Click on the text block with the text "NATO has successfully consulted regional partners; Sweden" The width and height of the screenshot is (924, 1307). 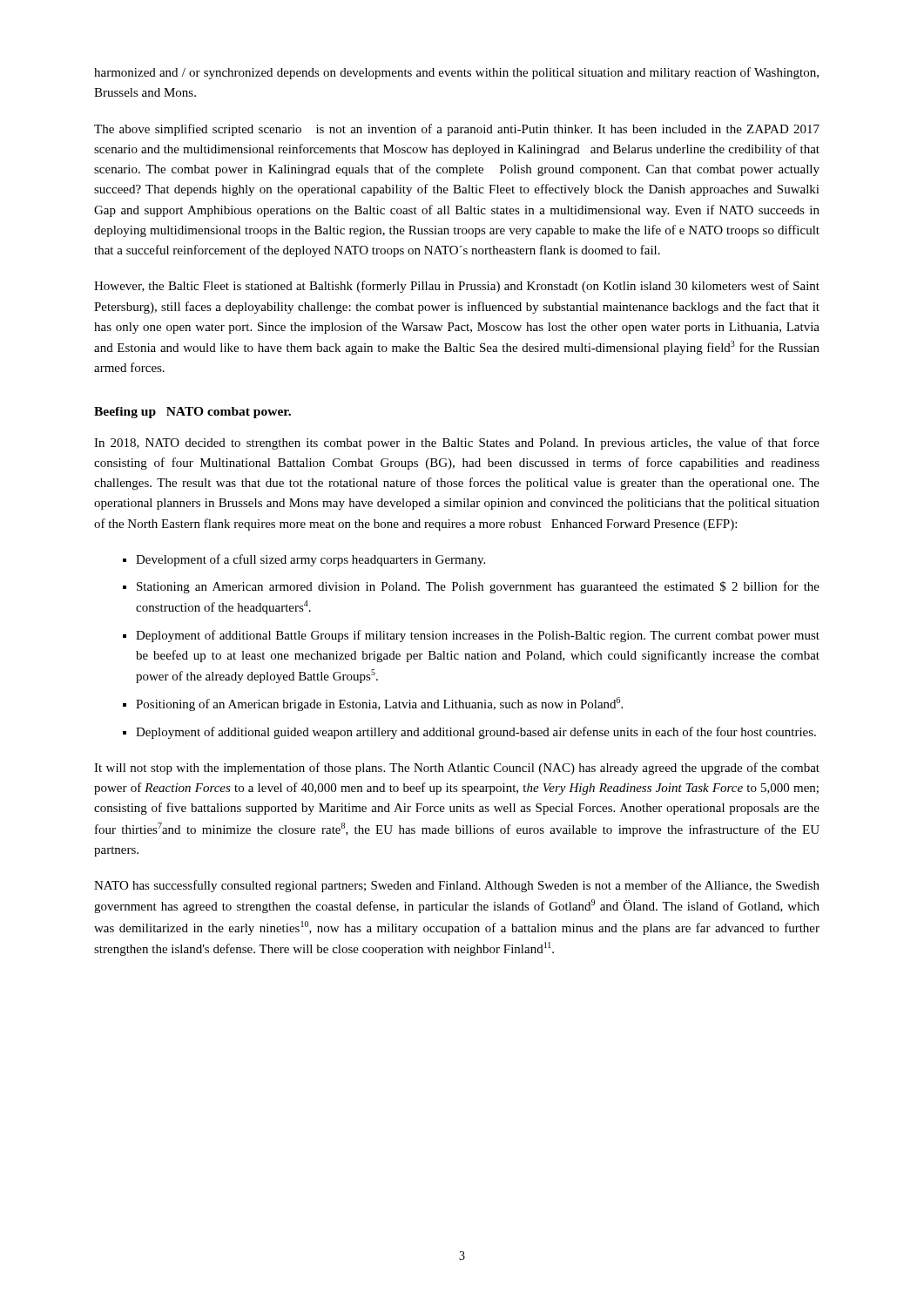(457, 917)
